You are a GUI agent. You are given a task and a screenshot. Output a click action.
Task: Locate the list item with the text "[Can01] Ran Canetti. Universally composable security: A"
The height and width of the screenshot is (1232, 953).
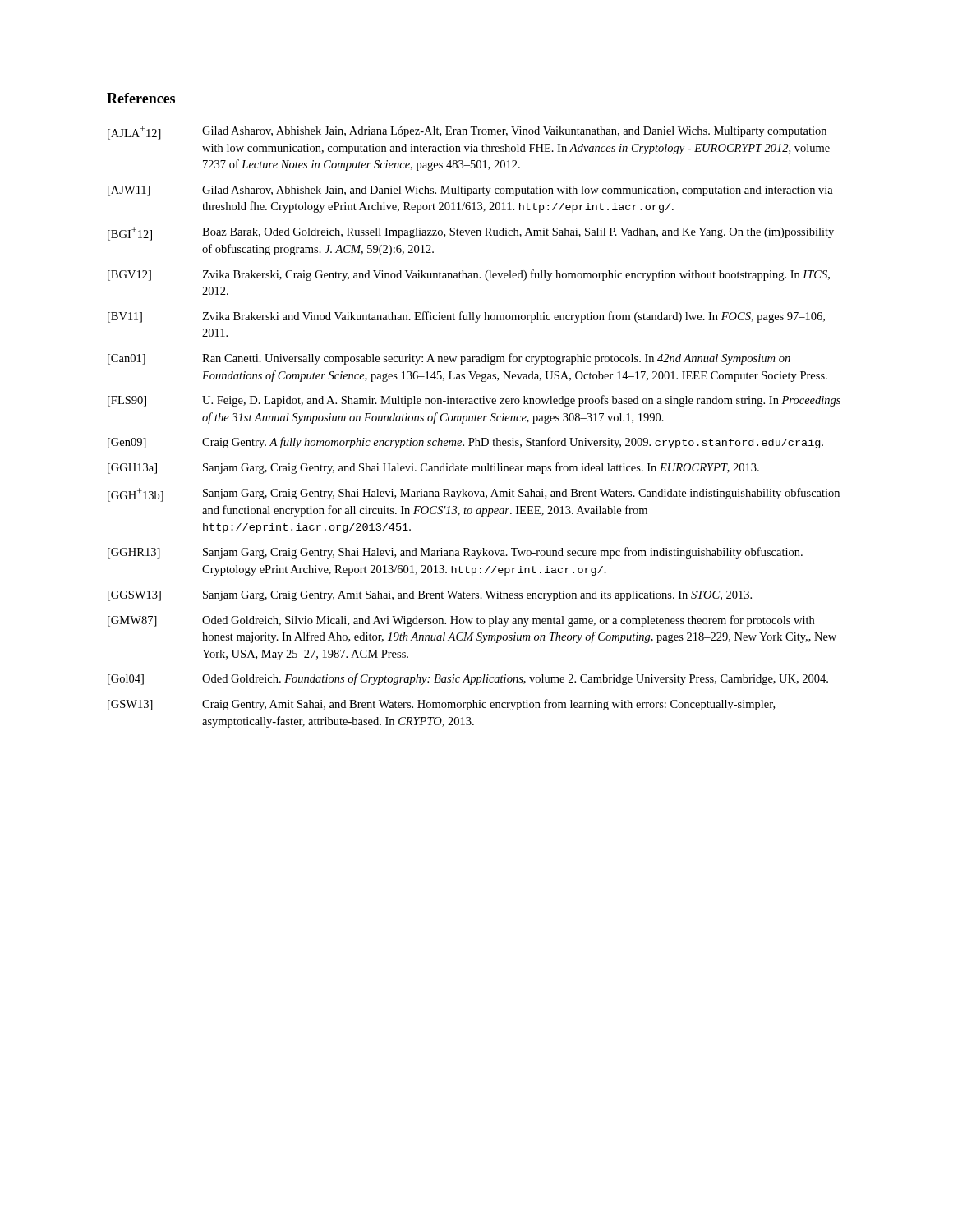point(476,367)
